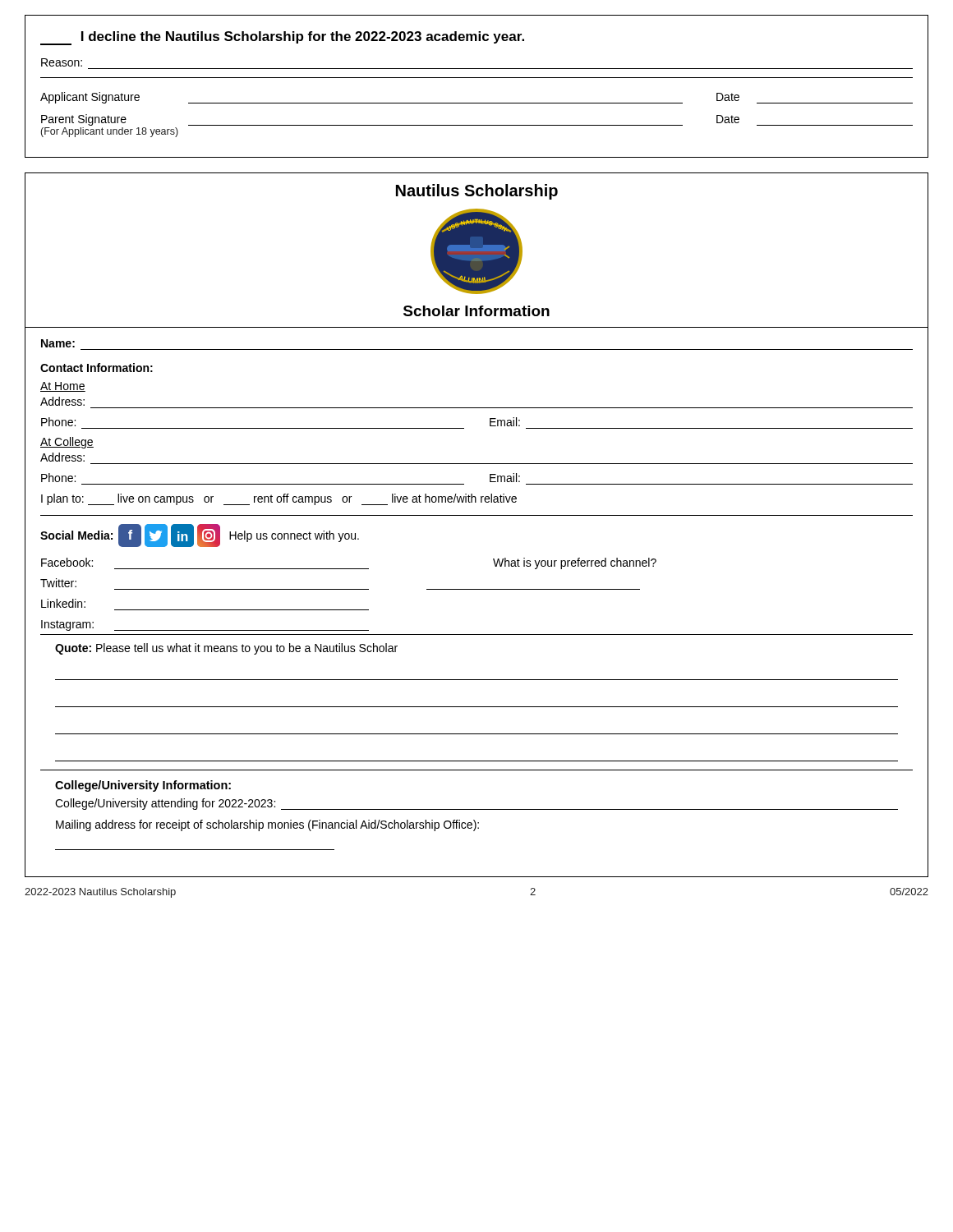Screen dimensions: 1232x953
Task: Select the text block that reads "Social Media: f in"
Action: pos(476,577)
